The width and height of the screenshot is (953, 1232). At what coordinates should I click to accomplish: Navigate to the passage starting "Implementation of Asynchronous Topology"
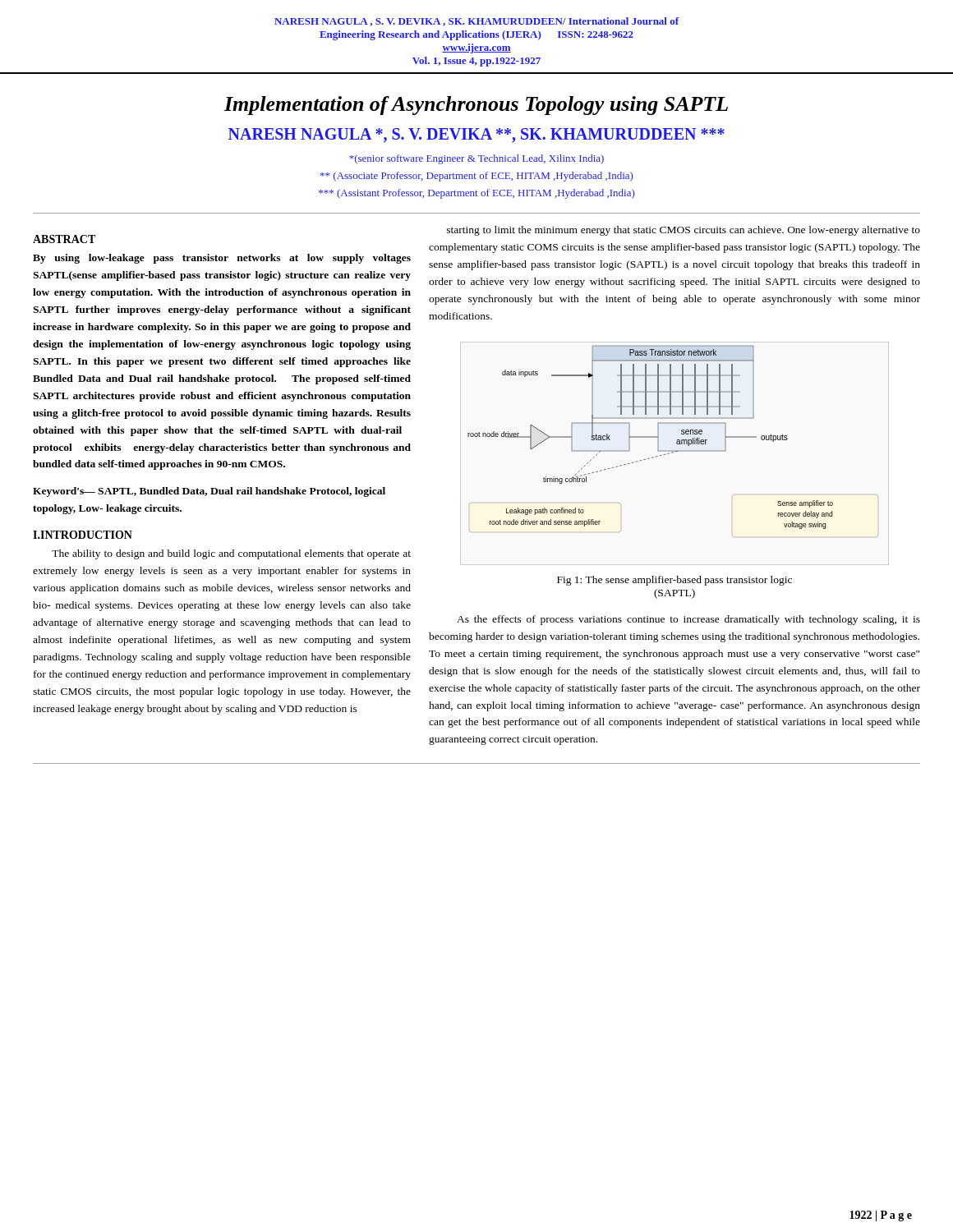pos(476,104)
